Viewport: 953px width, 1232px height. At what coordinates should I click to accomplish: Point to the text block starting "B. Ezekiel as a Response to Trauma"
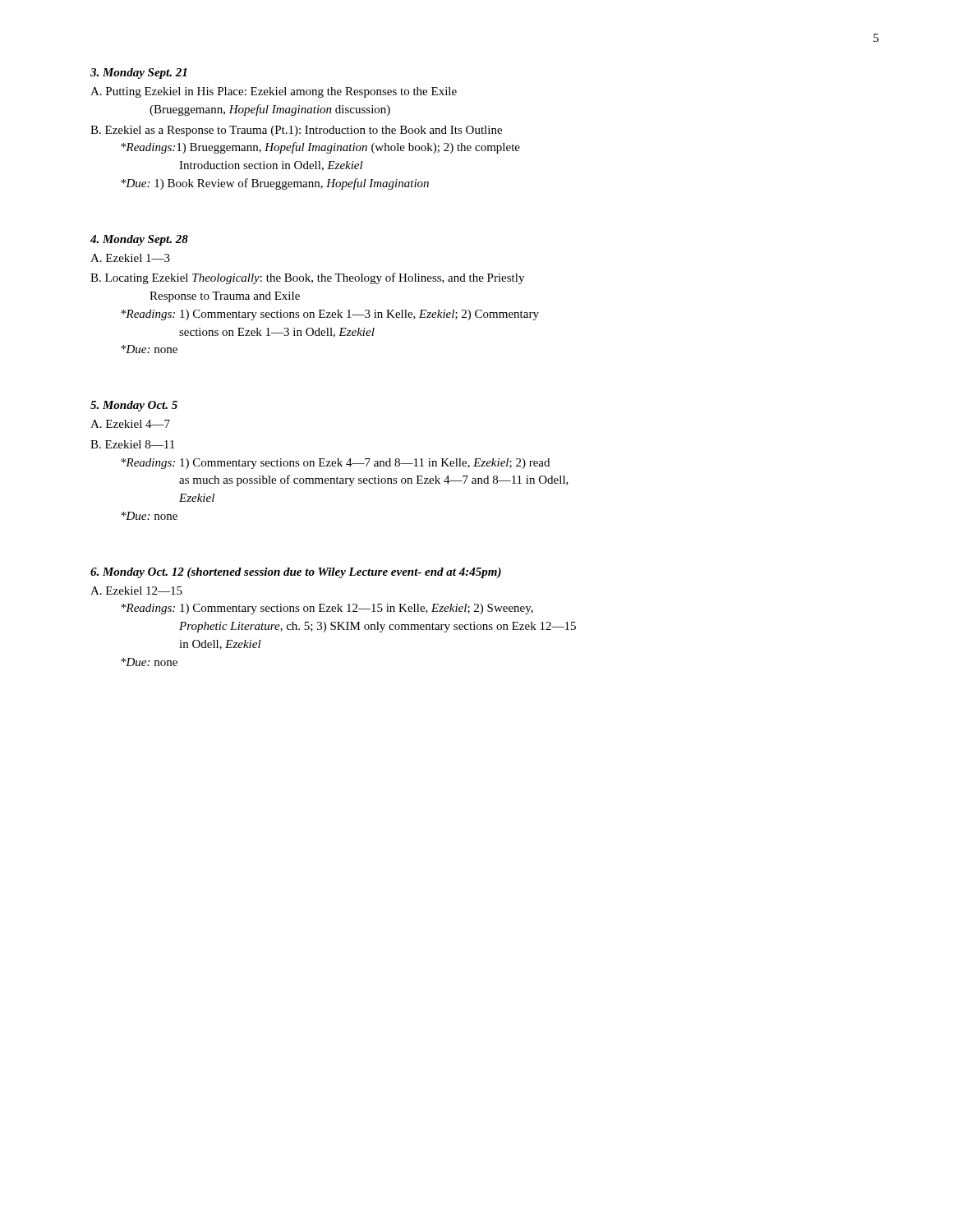[x=476, y=158]
